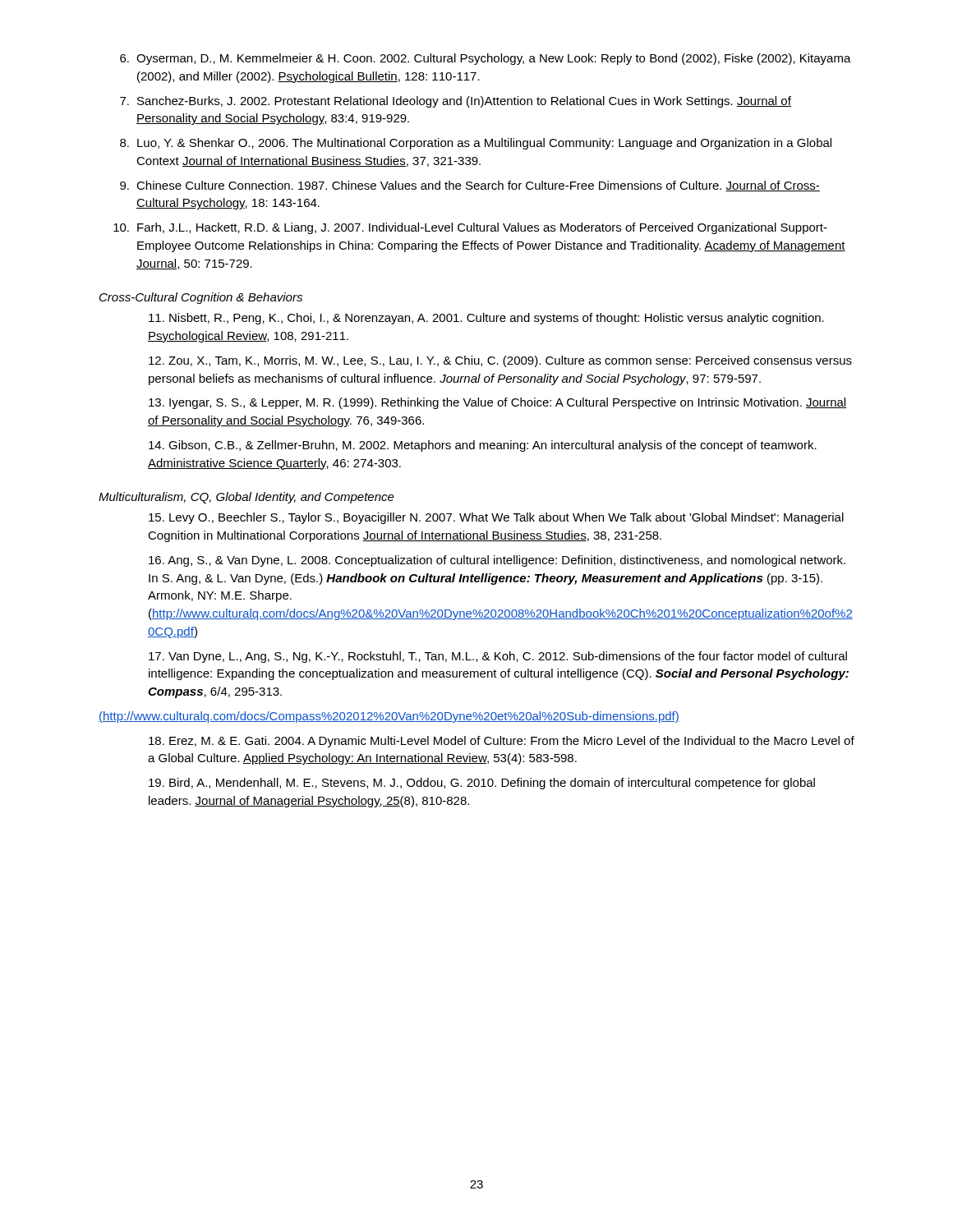
Task: Locate the list item that reads "9. Chinese Culture Connection. 1987."
Action: [476, 194]
